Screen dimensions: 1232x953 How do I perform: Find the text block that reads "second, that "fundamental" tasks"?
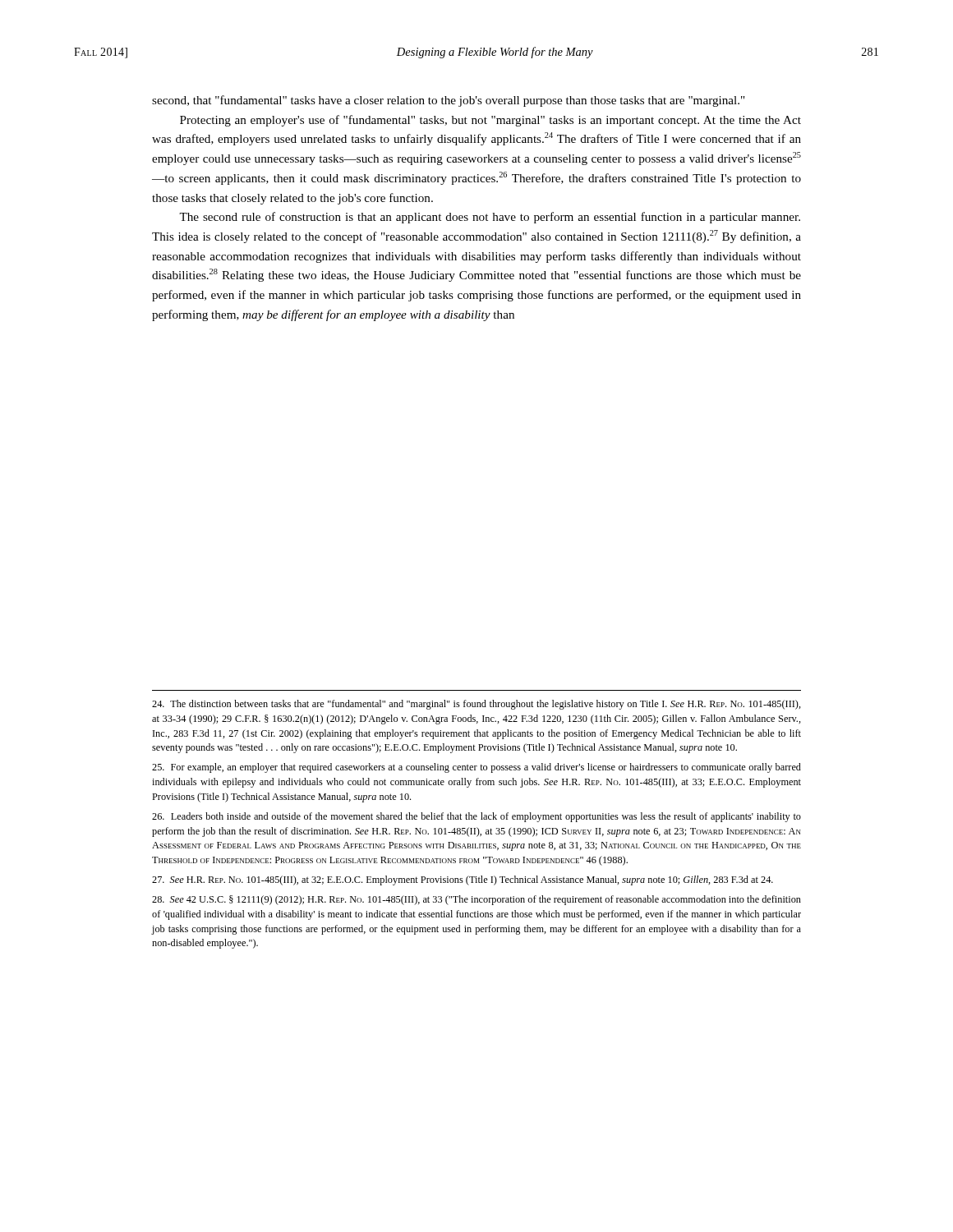click(476, 100)
